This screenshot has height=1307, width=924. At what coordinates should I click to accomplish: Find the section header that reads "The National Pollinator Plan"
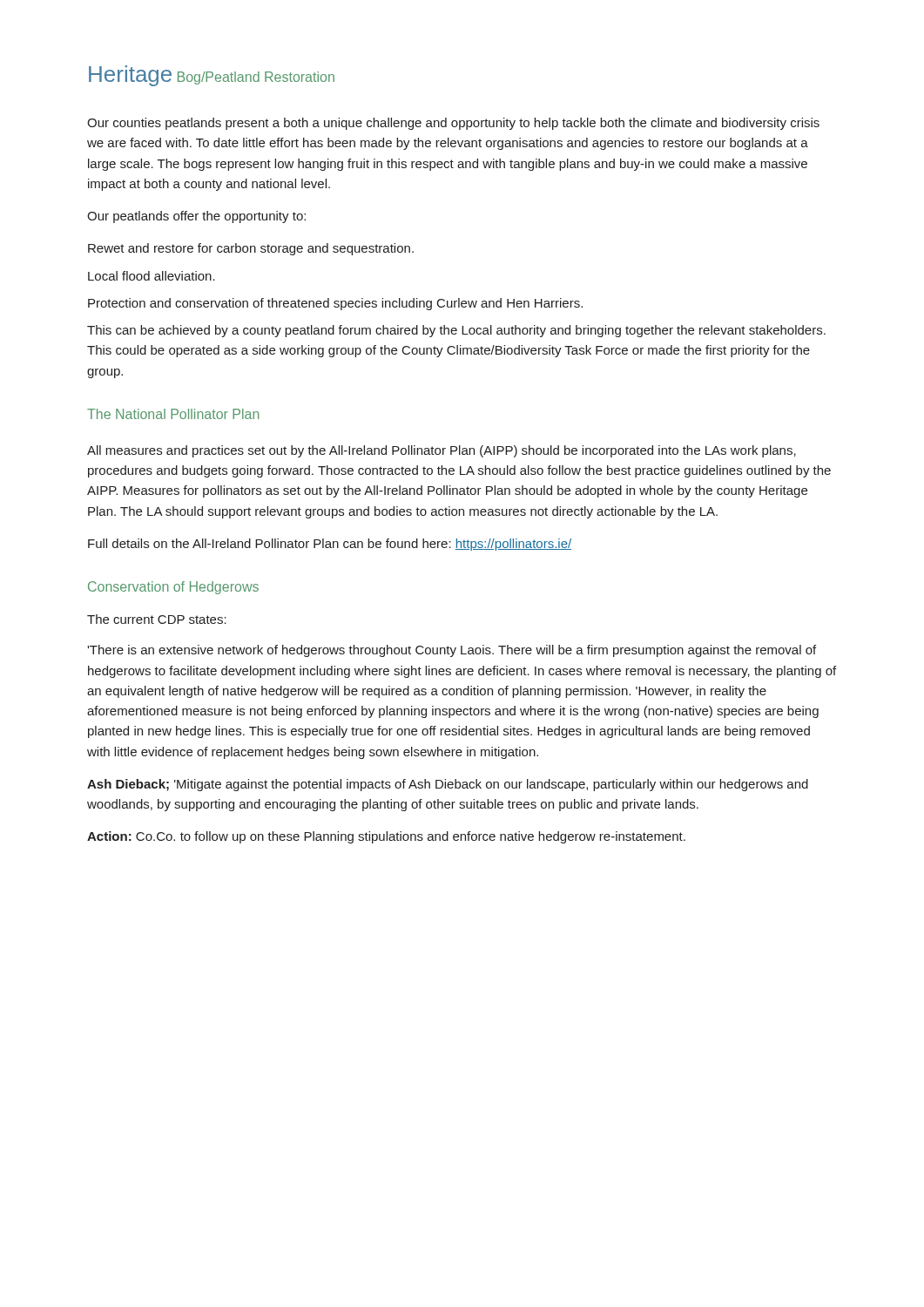click(x=173, y=415)
